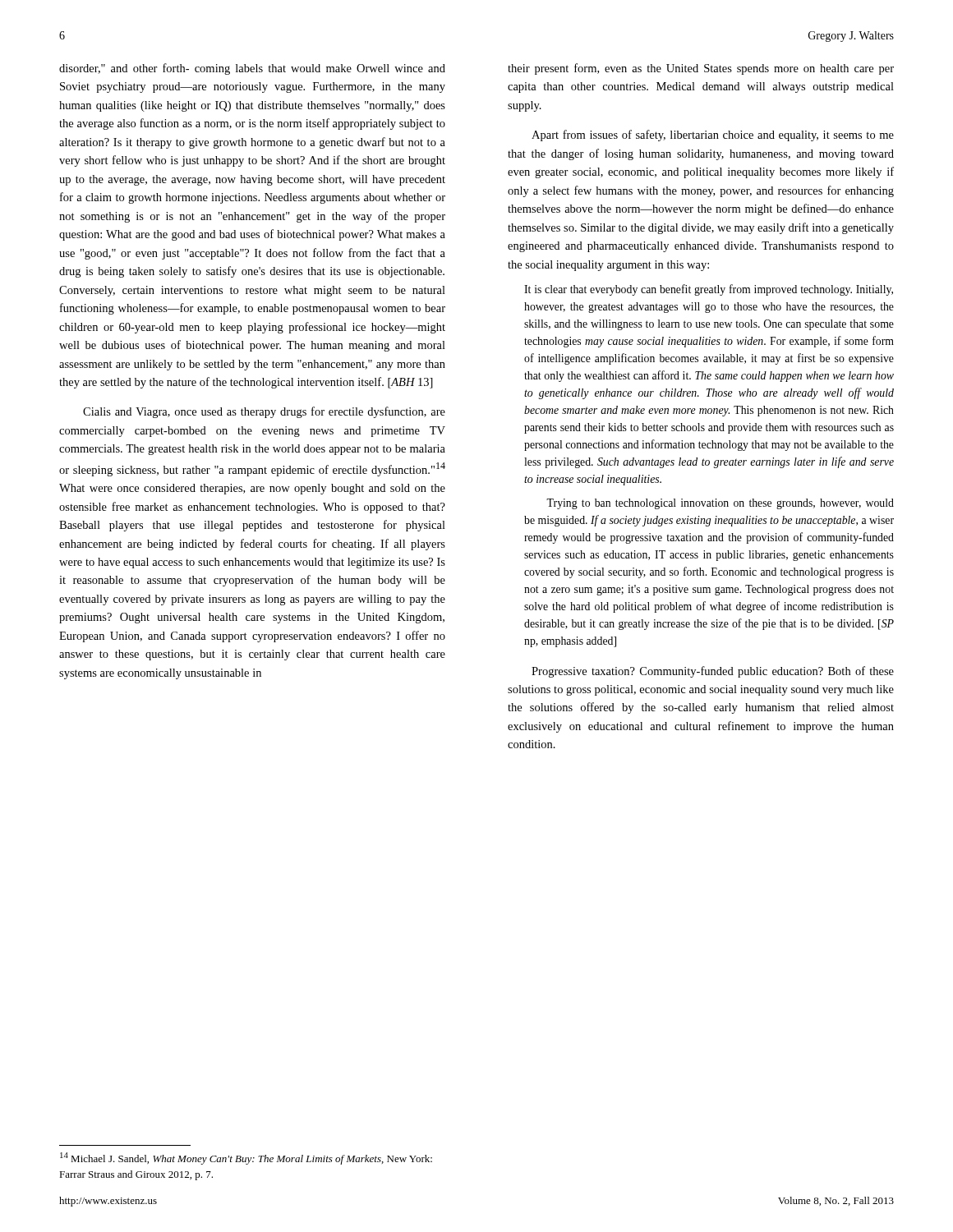Point to the block beginning "disorder," and other"
This screenshot has width=953, height=1232.
point(252,225)
